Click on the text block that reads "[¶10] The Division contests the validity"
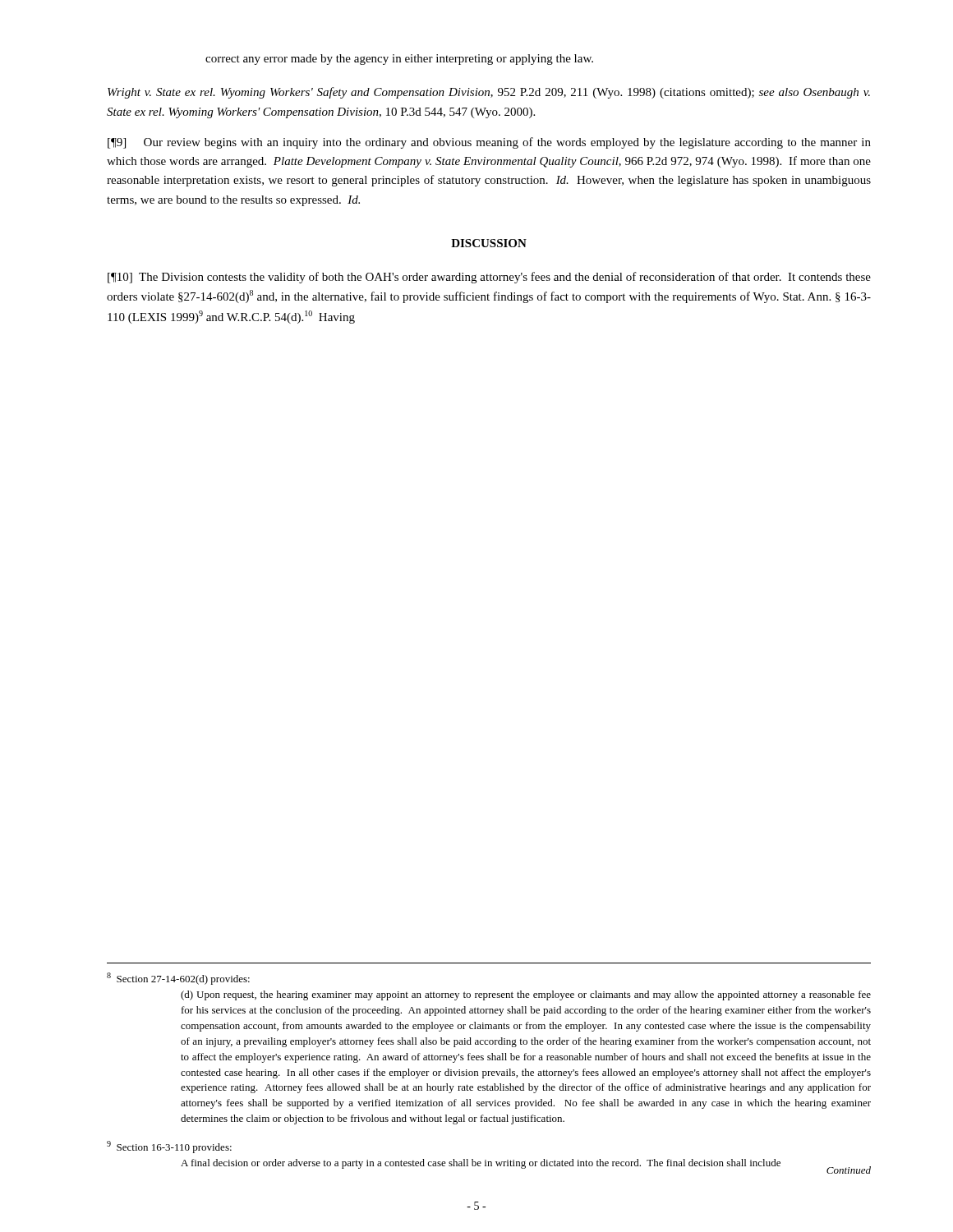This screenshot has width=953, height=1232. (x=489, y=297)
